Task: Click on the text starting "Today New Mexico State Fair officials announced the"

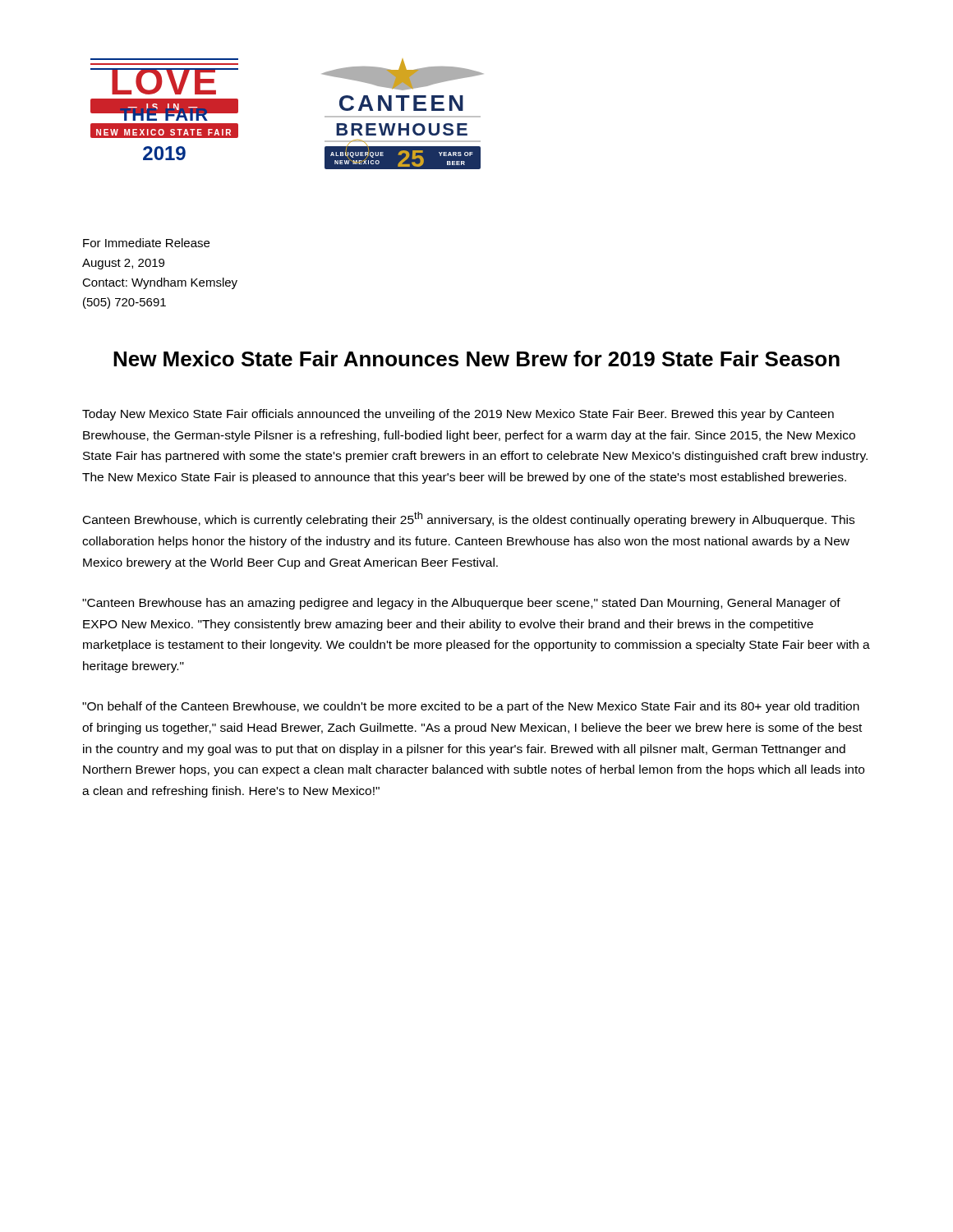Action: [x=475, y=445]
